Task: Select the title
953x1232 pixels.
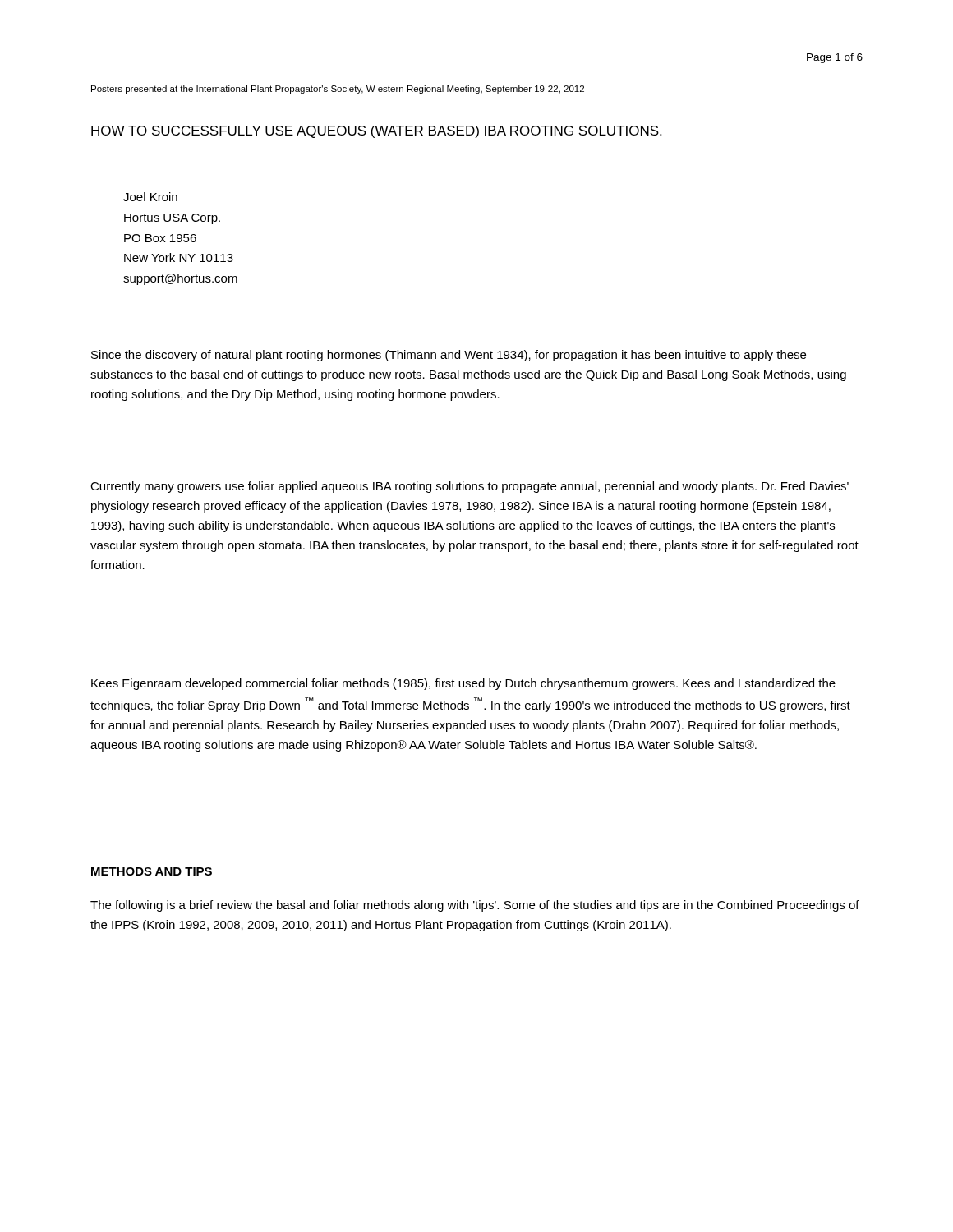Action: pos(476,131)
